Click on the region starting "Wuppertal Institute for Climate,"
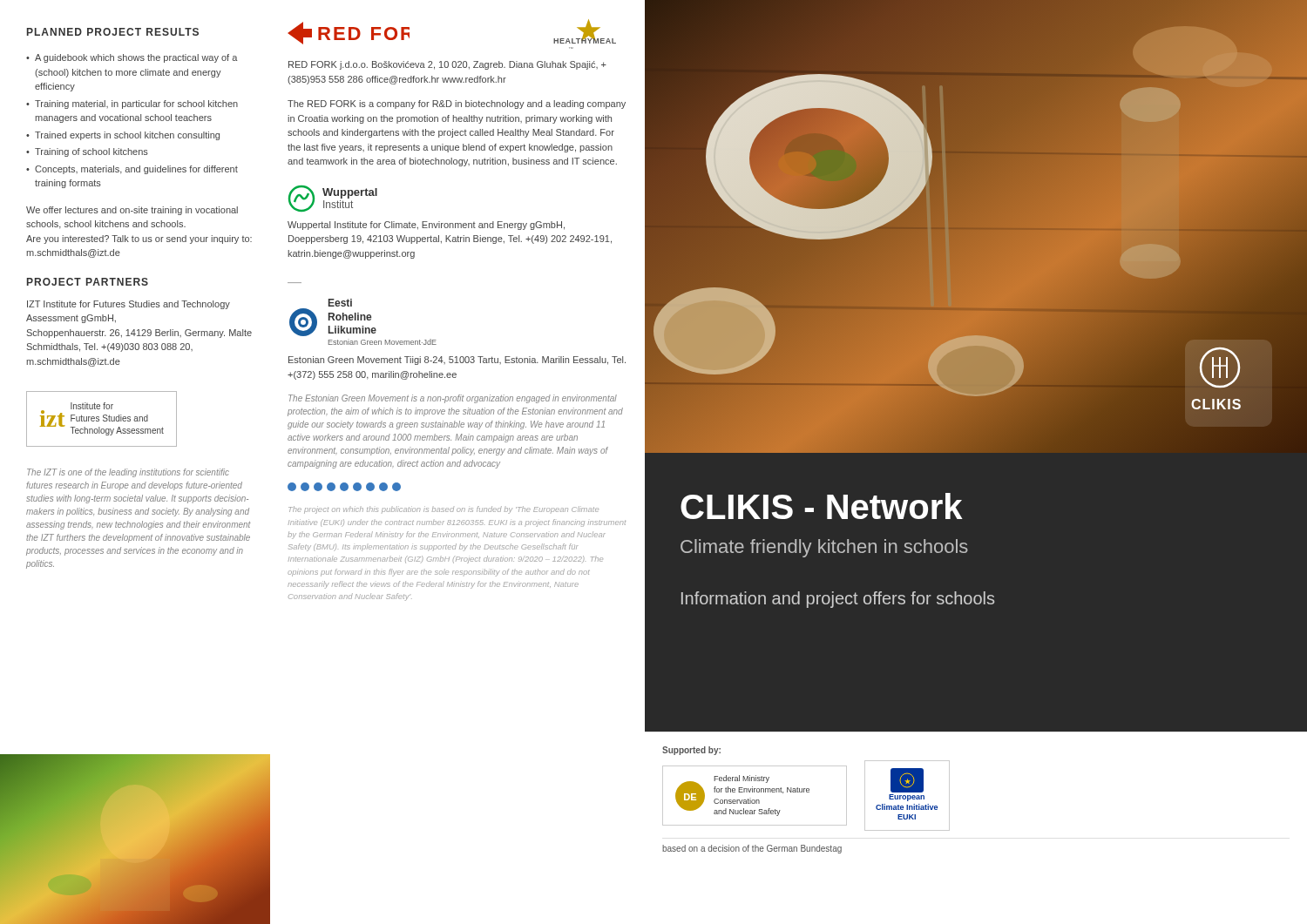This screenshot has width=1307, height=924. point(450,239)
